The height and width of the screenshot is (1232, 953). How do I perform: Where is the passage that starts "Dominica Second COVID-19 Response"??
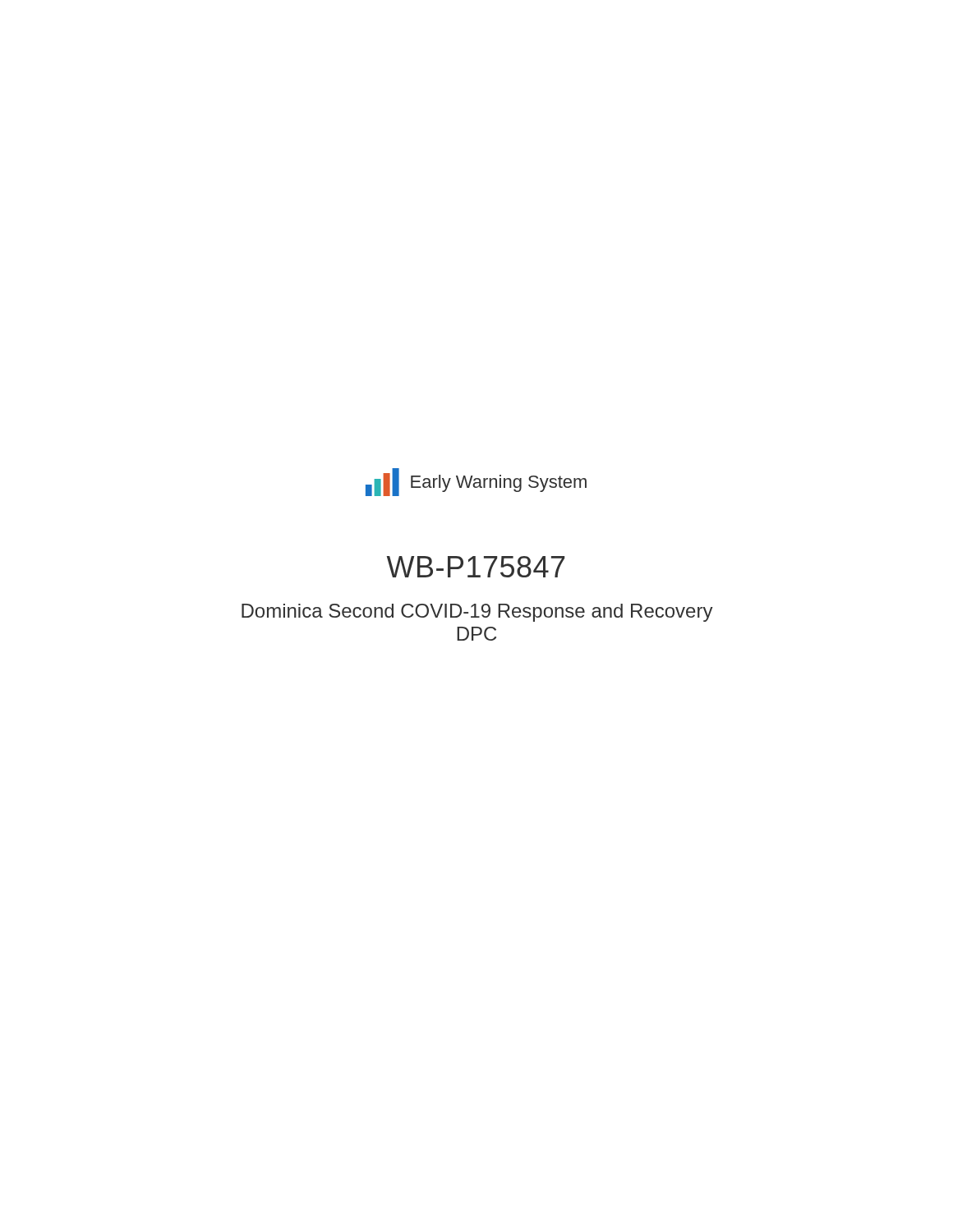[476, 622]
